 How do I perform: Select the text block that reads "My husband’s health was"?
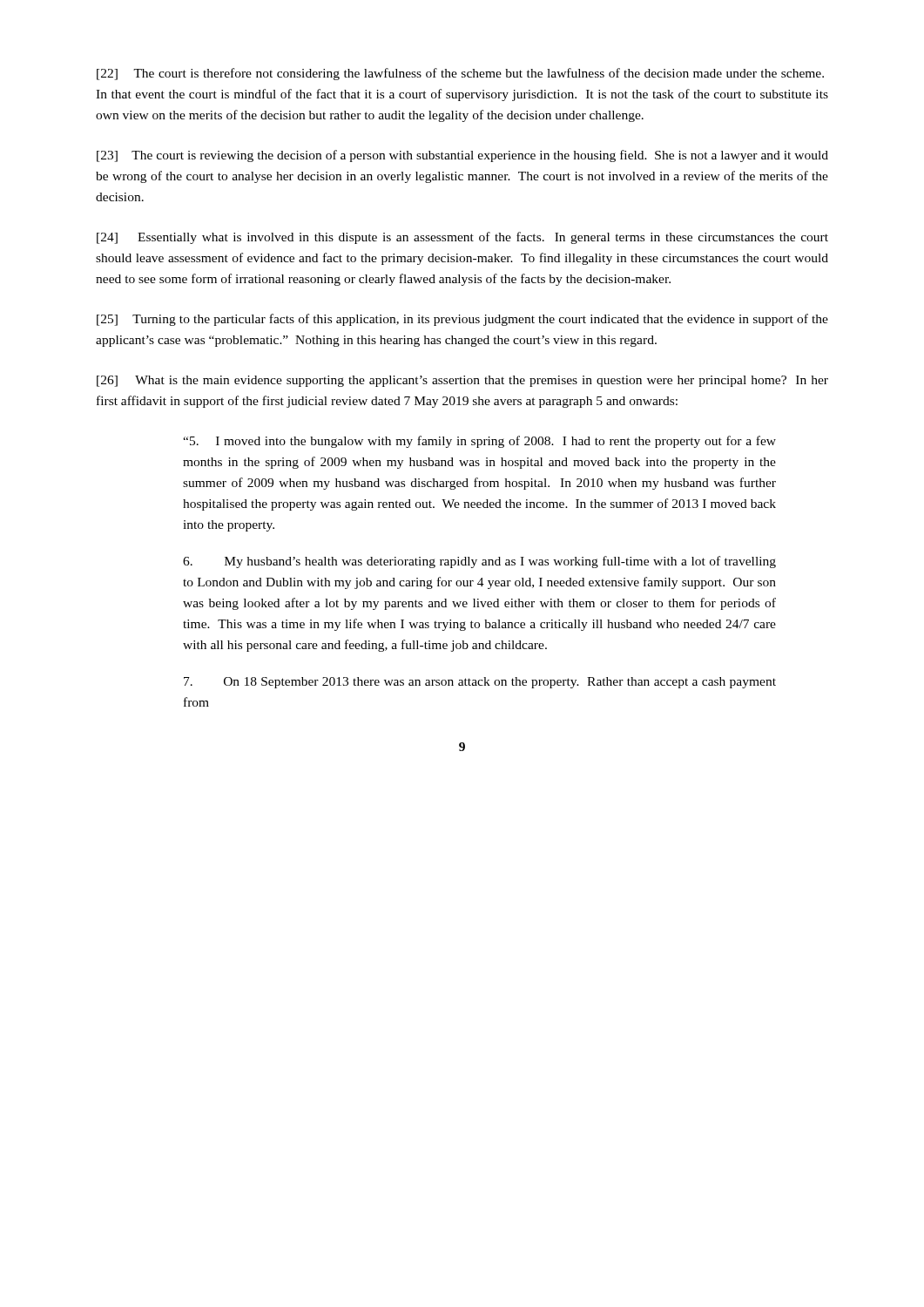(479, 603)
